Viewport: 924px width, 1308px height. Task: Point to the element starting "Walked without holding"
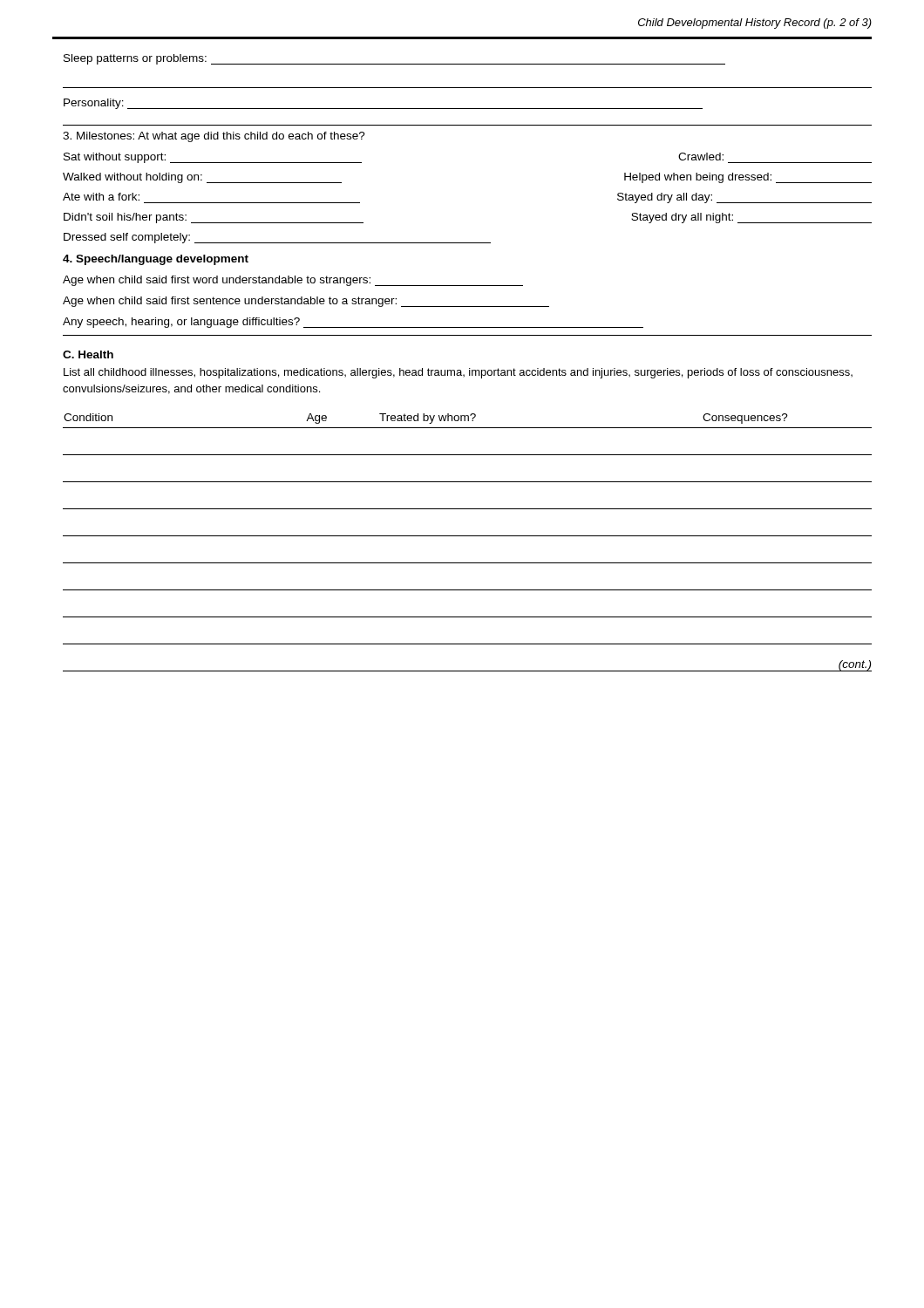[x=128, y=179]
